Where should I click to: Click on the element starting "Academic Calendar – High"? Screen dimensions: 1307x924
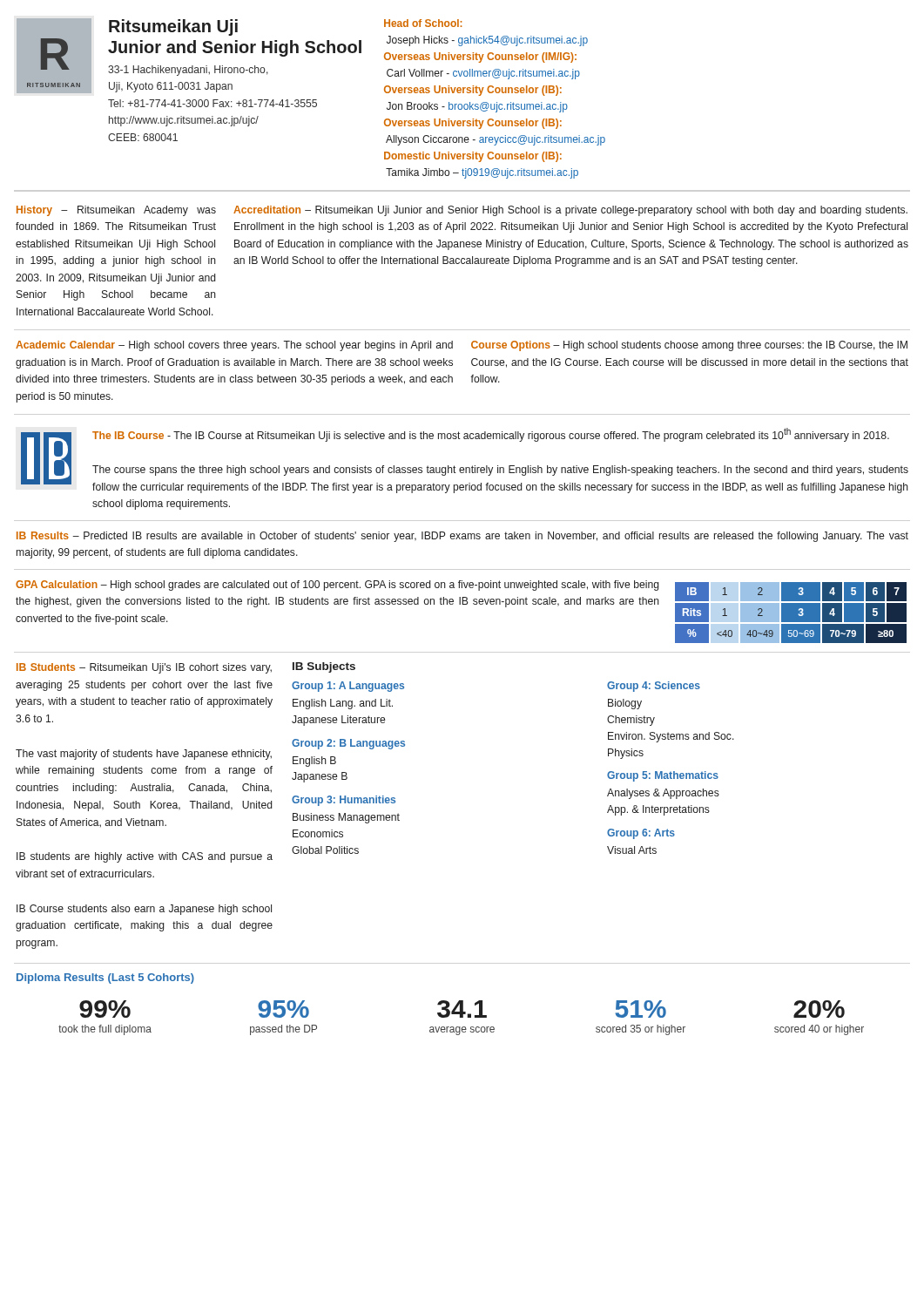point(235,371)
